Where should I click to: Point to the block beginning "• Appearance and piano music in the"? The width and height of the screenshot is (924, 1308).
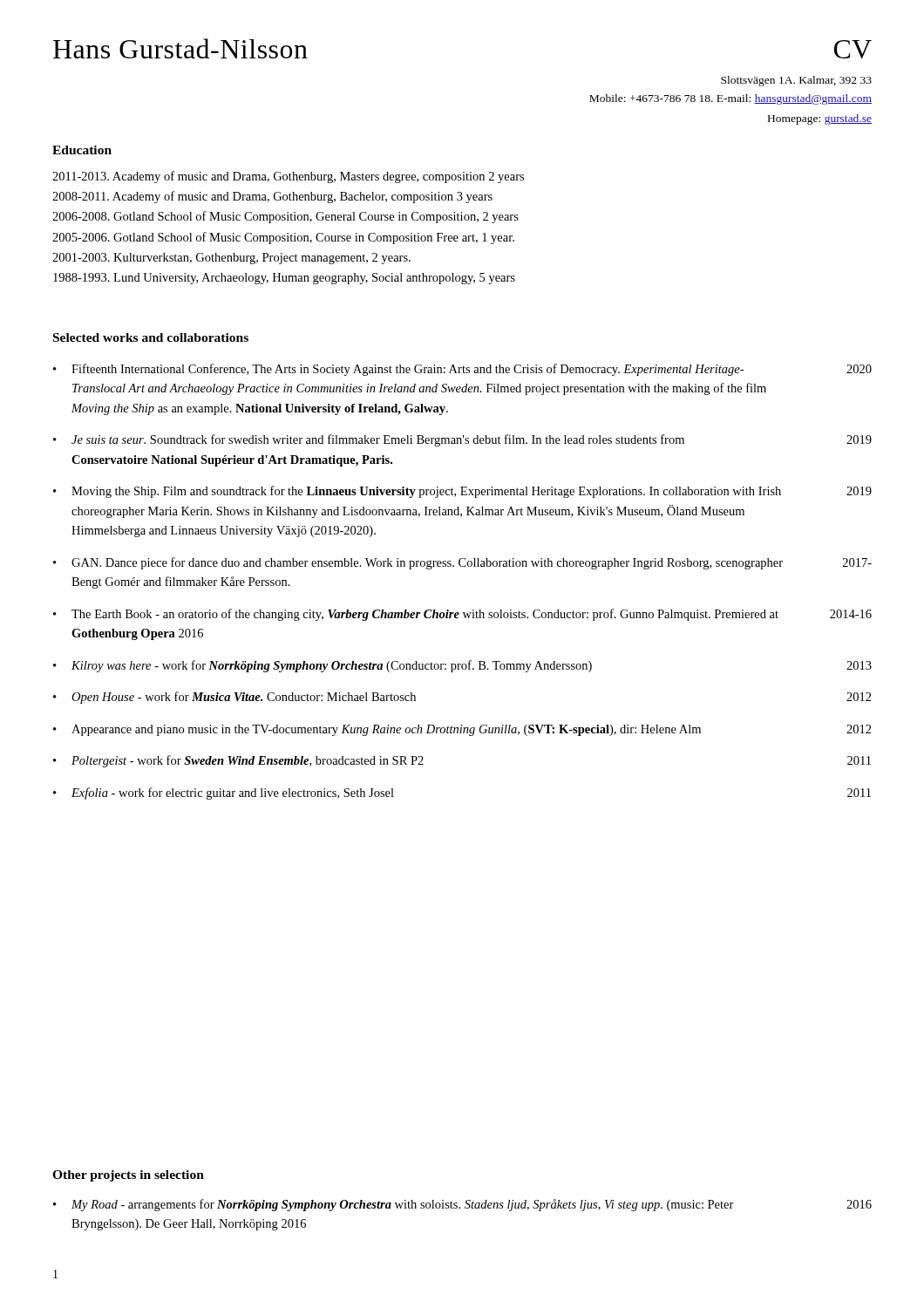462,729
